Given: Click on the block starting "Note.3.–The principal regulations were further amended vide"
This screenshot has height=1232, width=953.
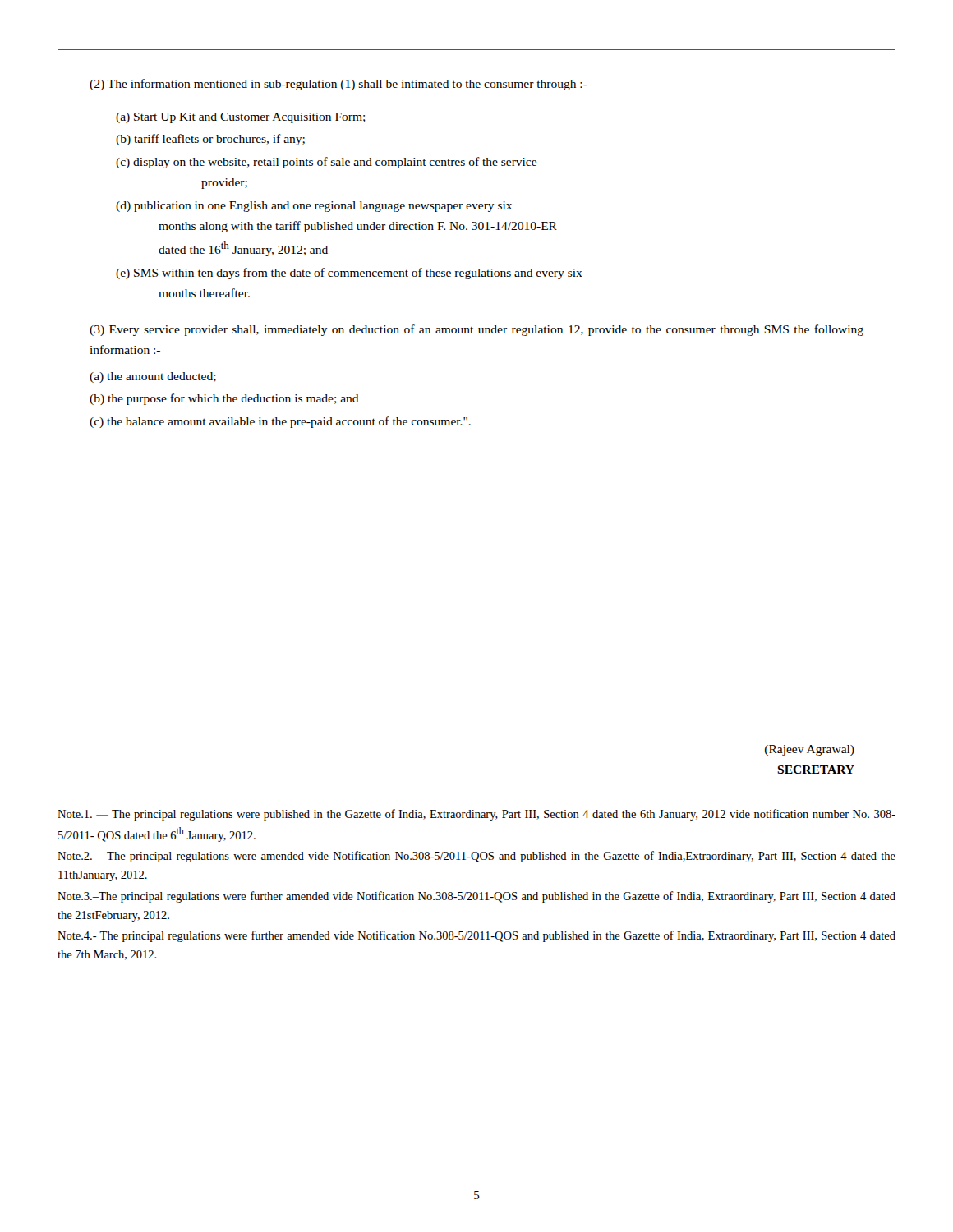Looking at the screenshot, I should pos(476,905).
